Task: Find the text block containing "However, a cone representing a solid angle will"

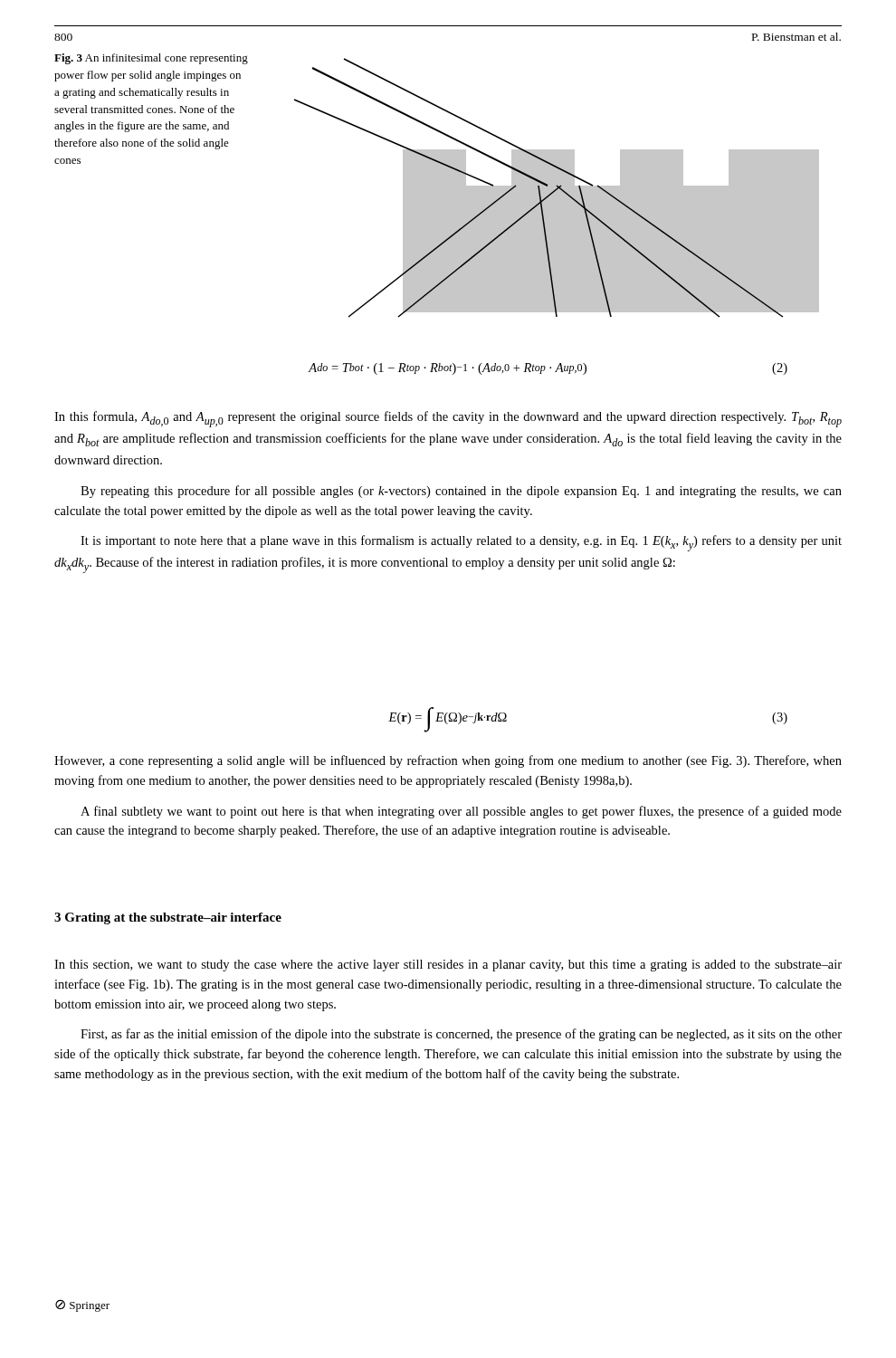Action: click(x=448, y=770)
